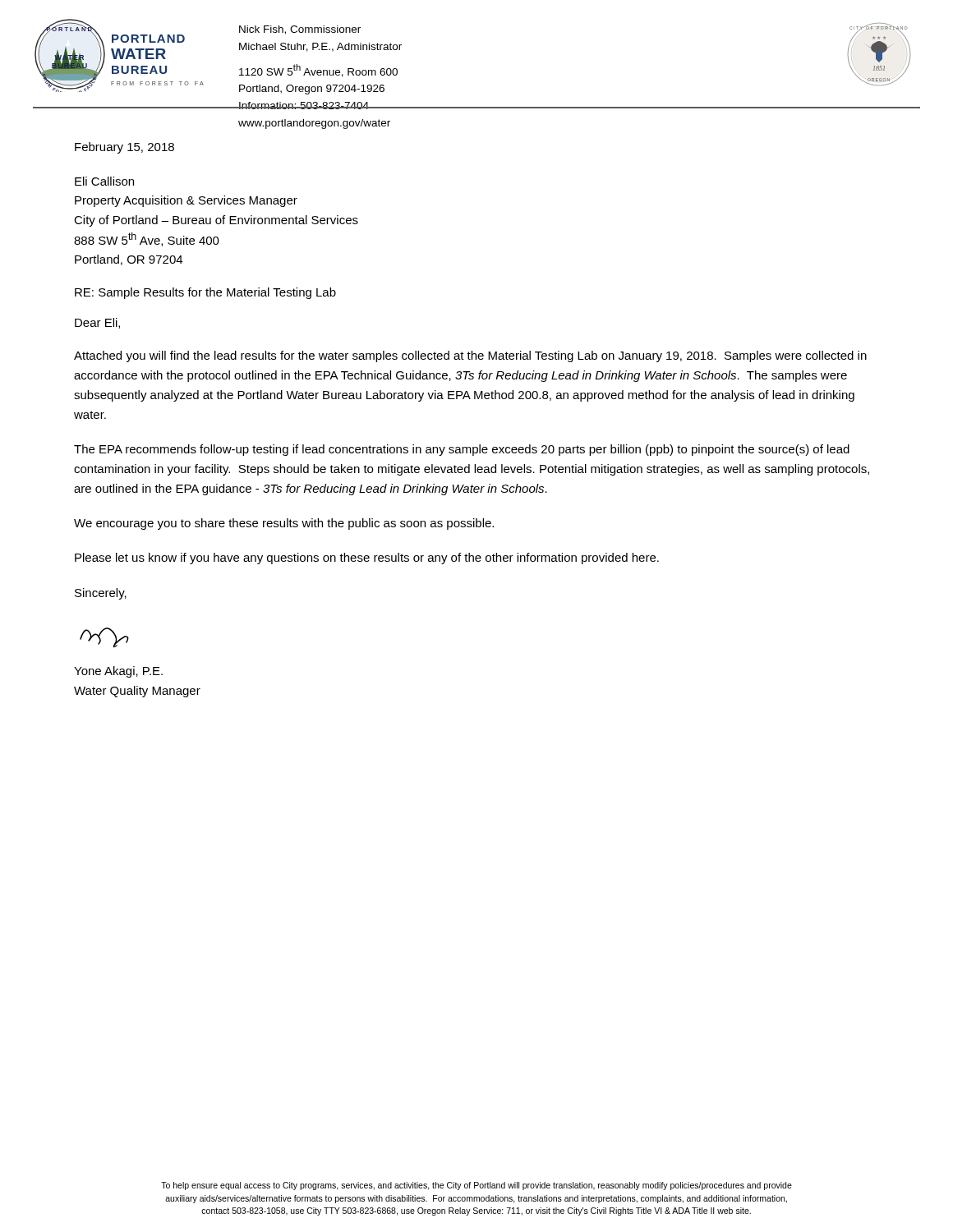Image resolution: width=953 pixels, height=1232 pixels.
Task: Find the block on this page that starts "The EPA recommends follow-up testing if"
Action: click(x=472, y=469)
